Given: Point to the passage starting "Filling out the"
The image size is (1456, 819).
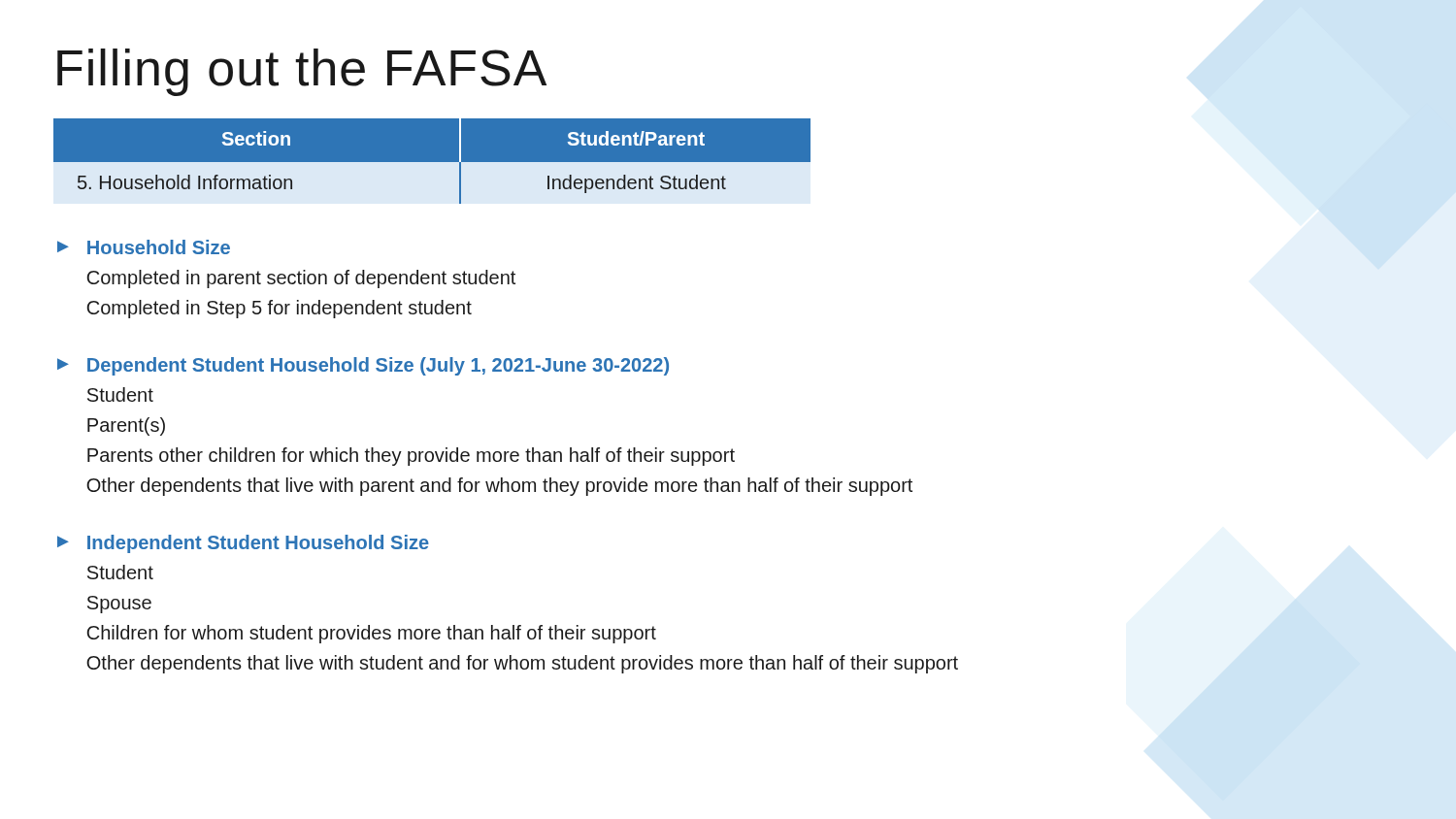Looking at the screenshot, I should 301,68.
